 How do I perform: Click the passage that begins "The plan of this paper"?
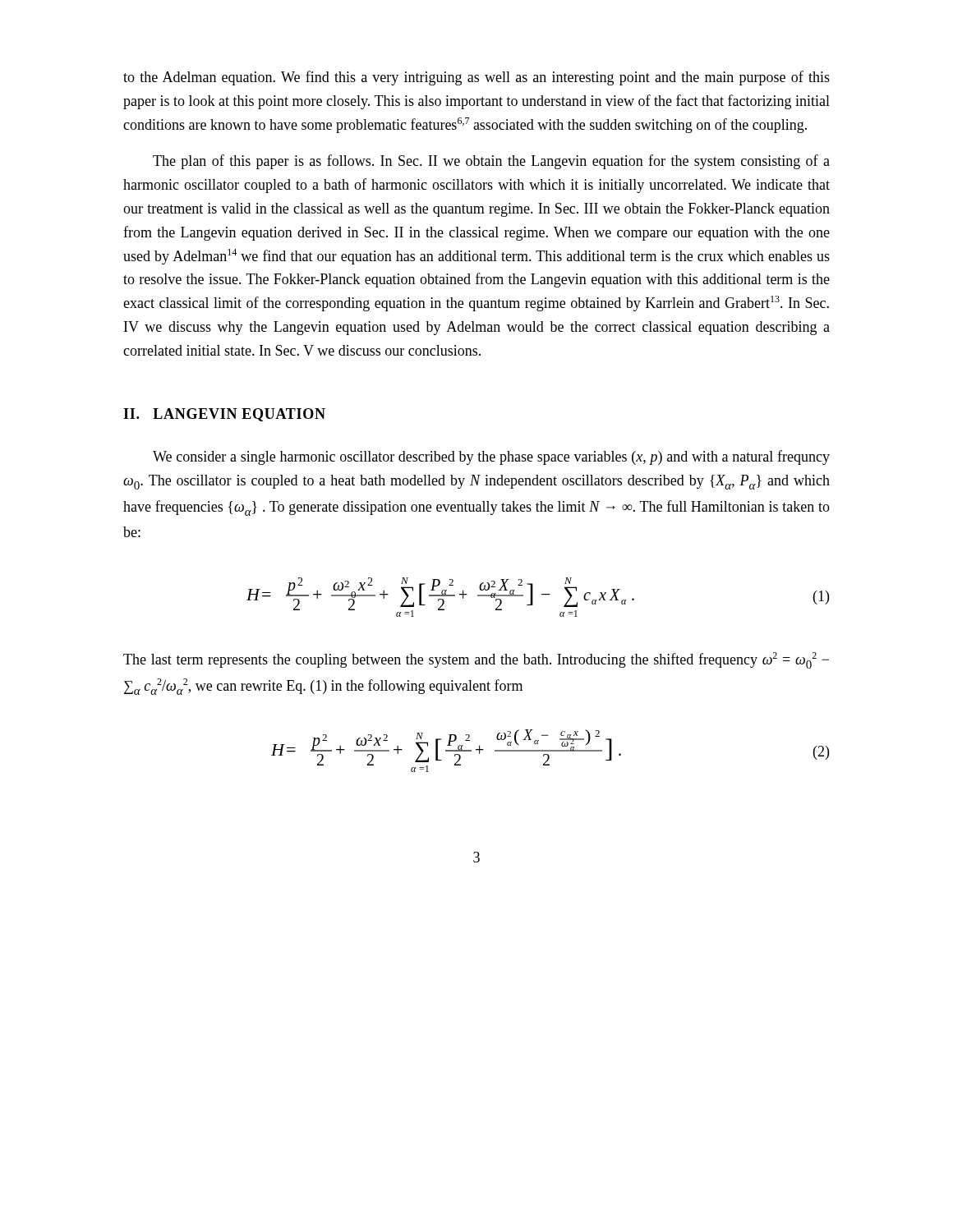[476, 256]
